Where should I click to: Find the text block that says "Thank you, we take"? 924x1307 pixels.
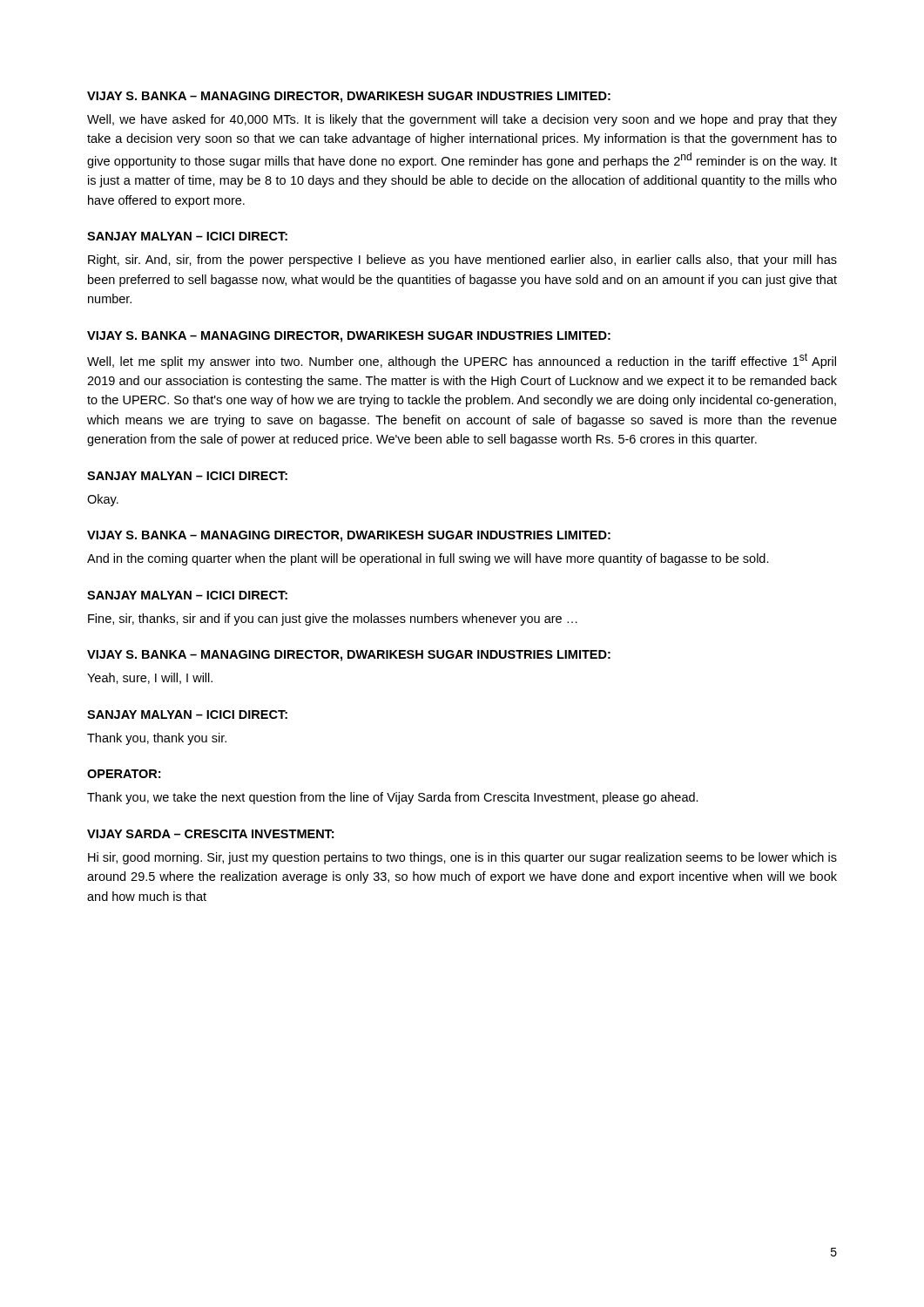(393, 797)
